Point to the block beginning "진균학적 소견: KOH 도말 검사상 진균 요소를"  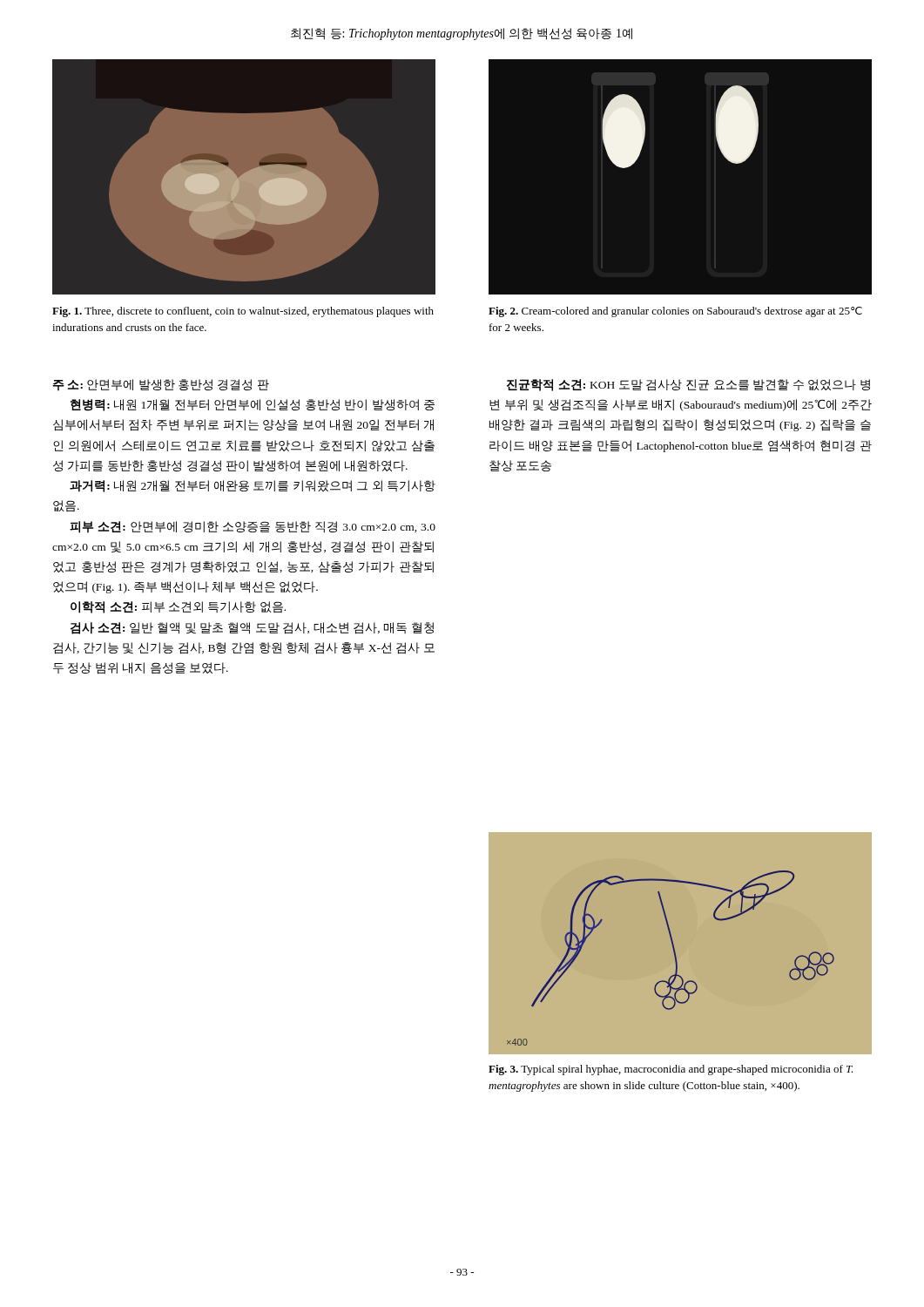pyautogui.click(x=680, y=425)
